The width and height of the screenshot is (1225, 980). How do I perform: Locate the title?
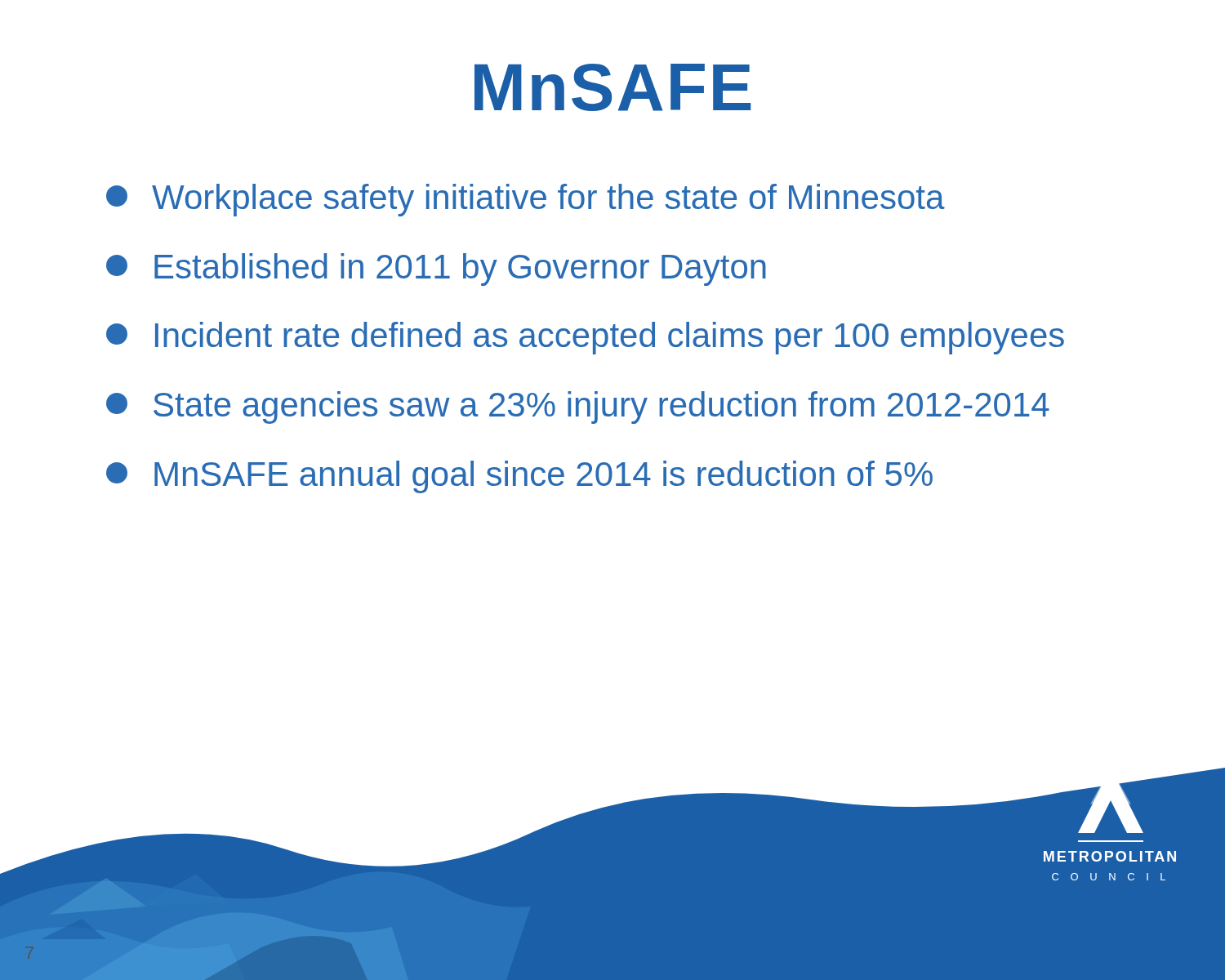tap(612, 87)
